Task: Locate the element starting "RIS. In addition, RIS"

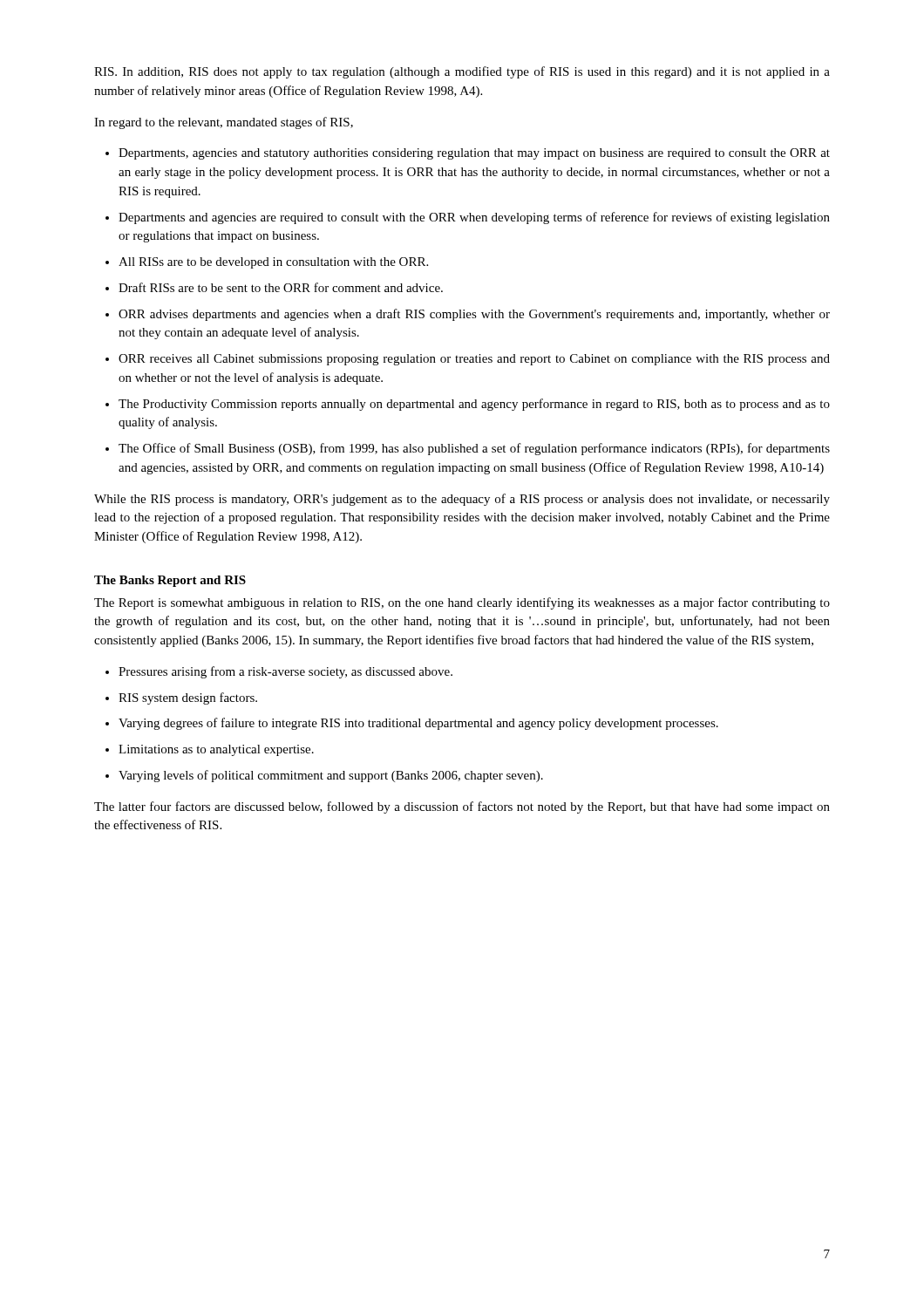Action: point(462,82)
